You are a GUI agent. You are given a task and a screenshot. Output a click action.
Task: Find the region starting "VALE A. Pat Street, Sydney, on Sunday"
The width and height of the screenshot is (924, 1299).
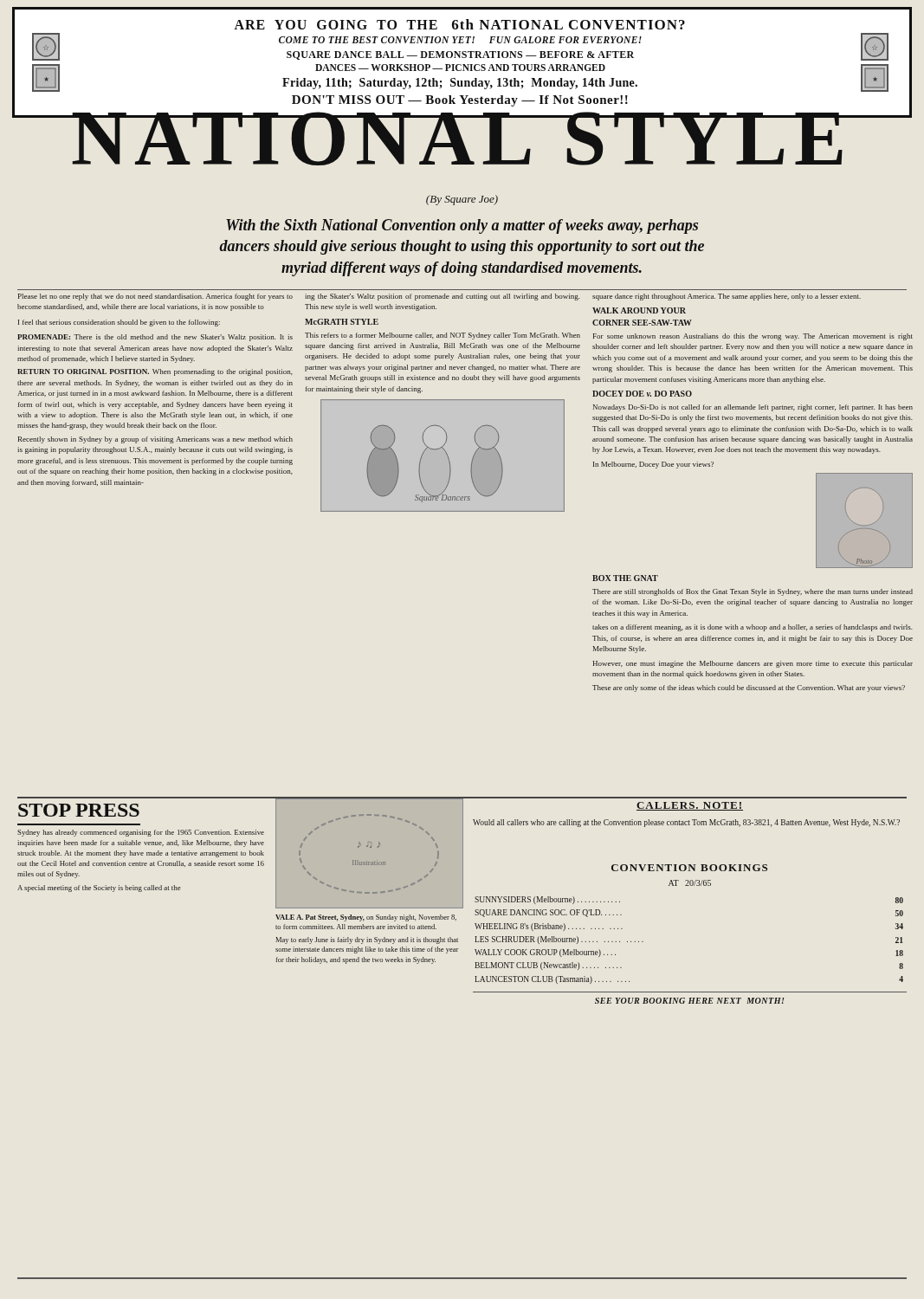coord(368,939)
